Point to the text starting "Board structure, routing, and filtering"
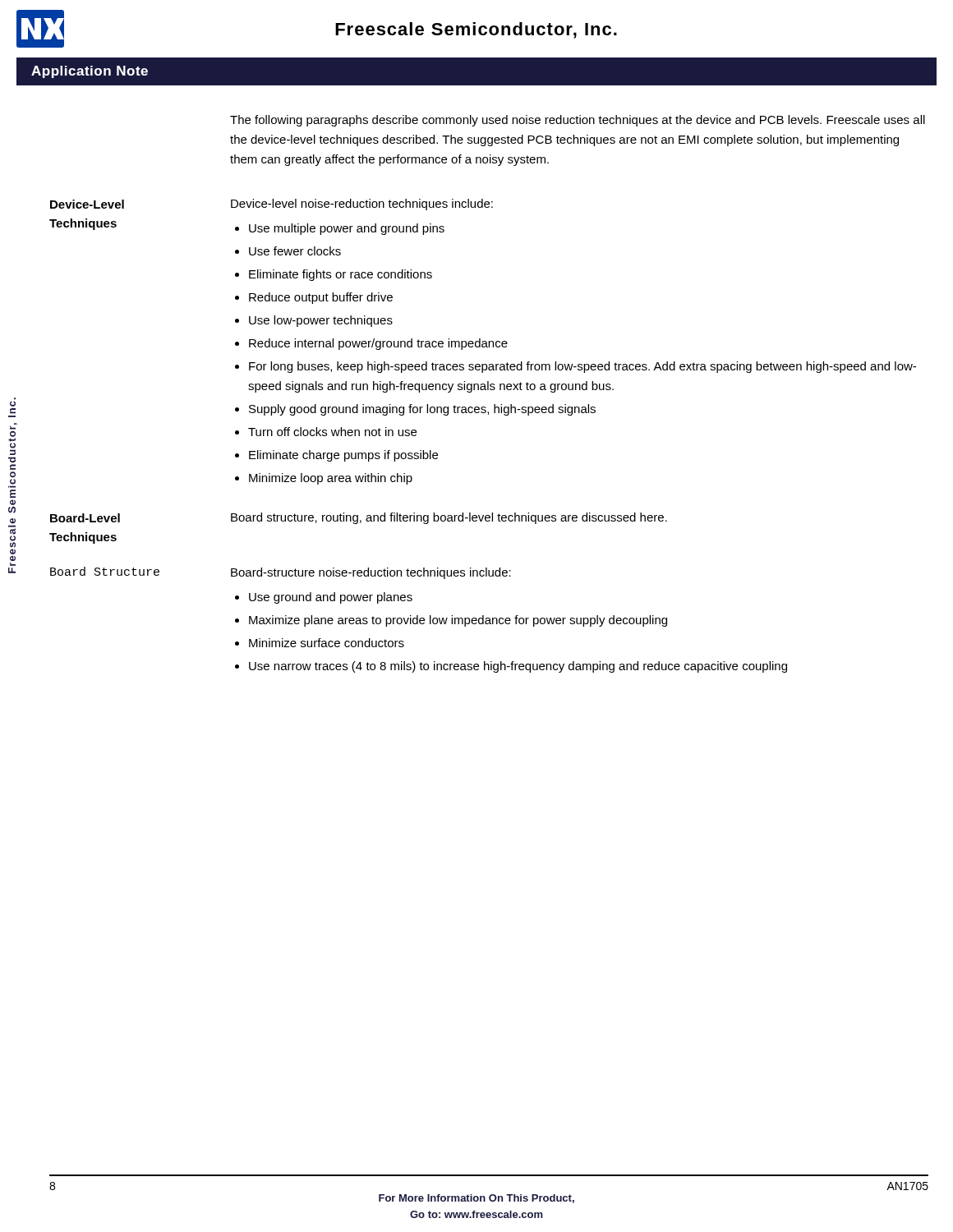The height and width of the screenshot is (1232, 953). click(579, 517)
